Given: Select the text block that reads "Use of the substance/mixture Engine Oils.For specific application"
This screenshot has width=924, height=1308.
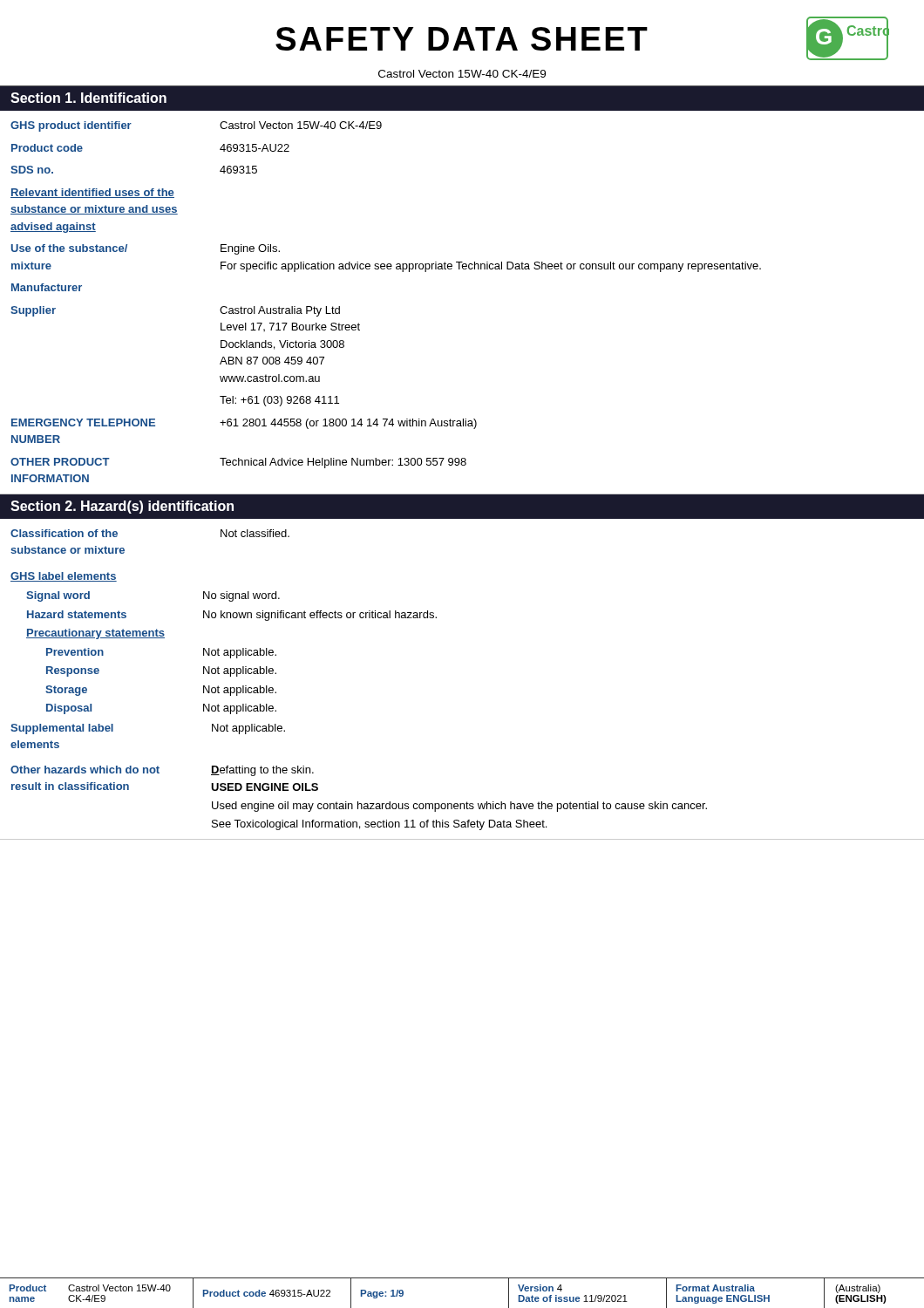Looking at the screenshot, I should [462, 257].
